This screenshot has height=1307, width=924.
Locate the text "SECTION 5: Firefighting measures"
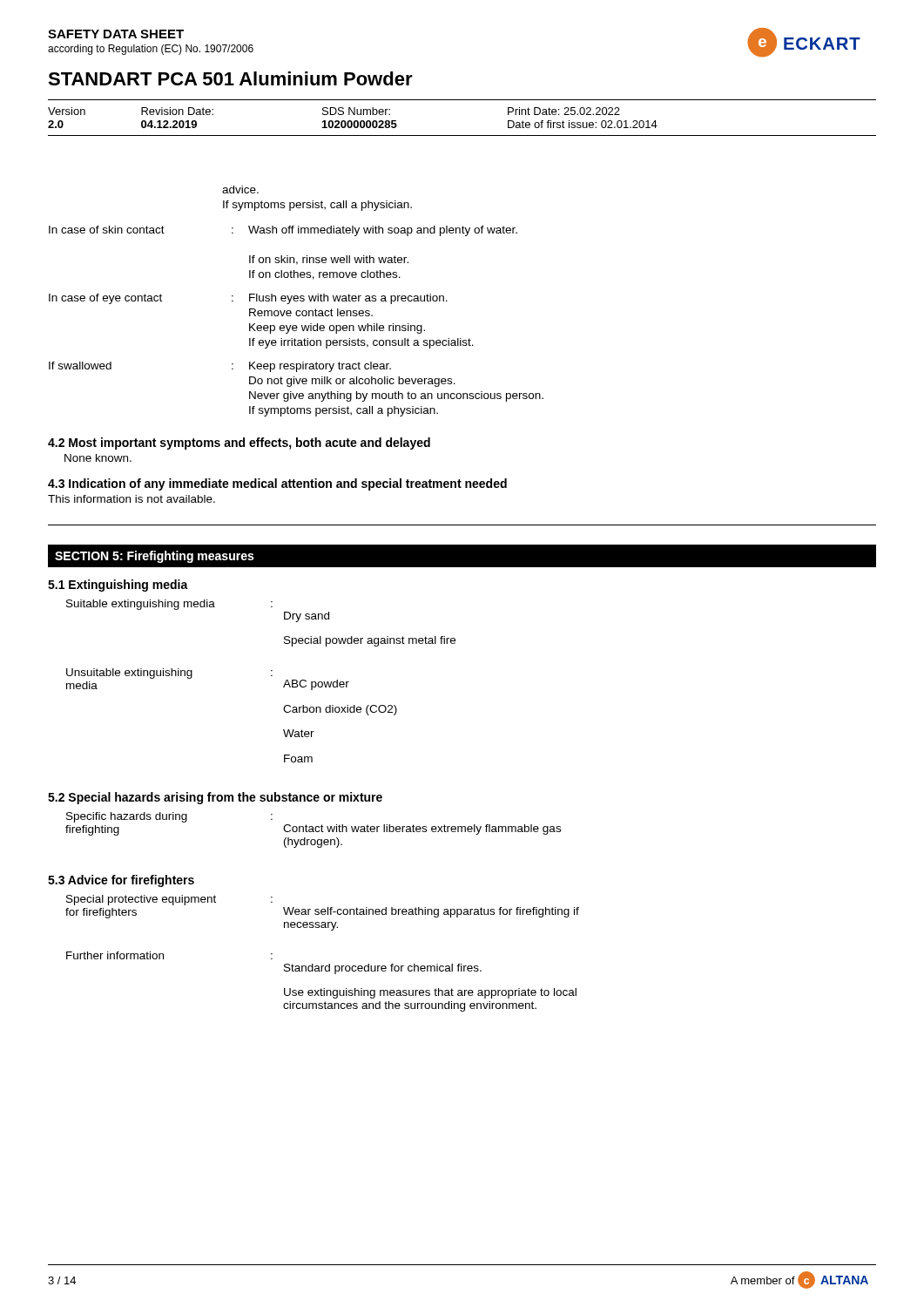(154, 556)
